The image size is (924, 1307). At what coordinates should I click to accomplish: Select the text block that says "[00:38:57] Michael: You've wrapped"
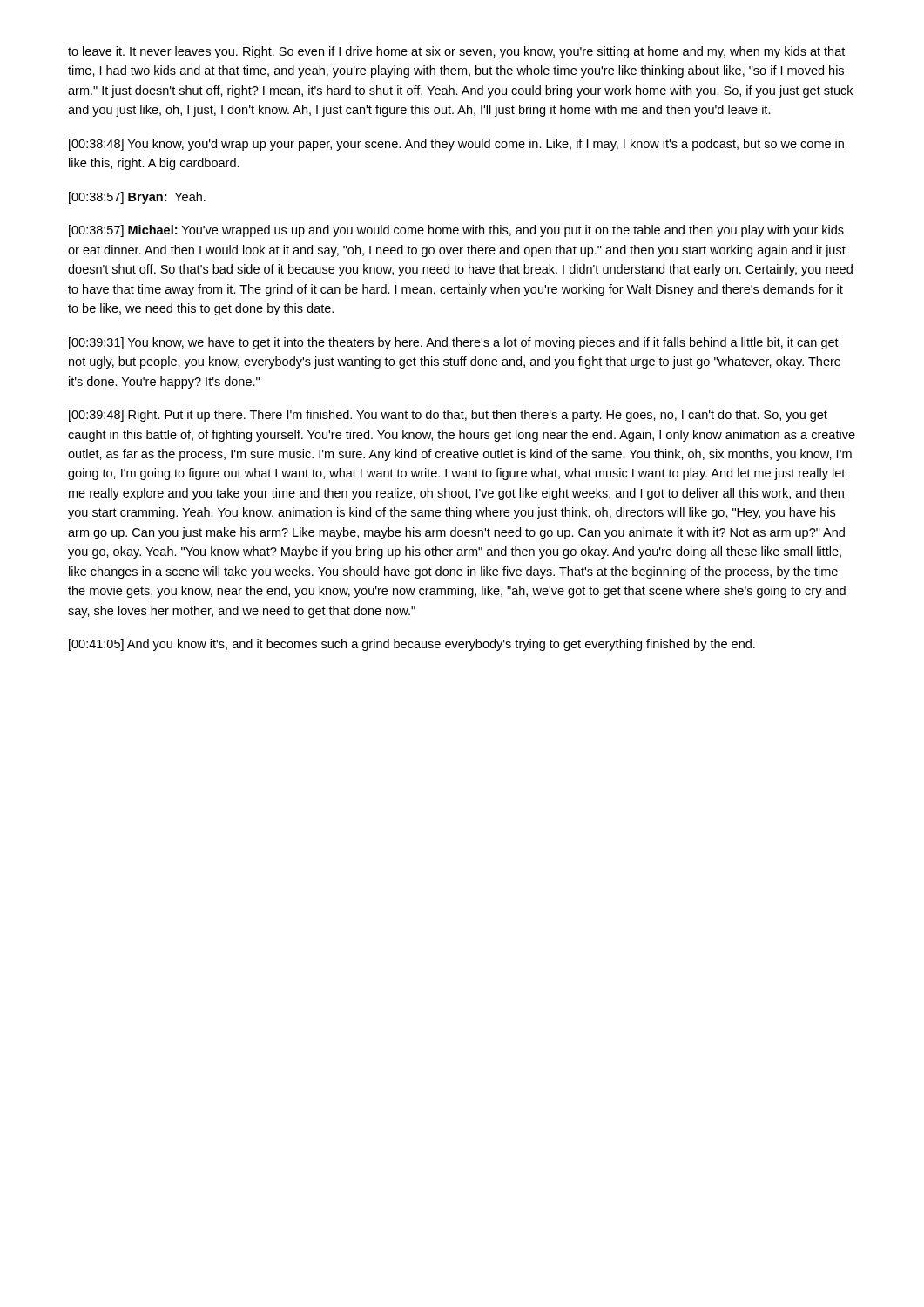point(461,269)
